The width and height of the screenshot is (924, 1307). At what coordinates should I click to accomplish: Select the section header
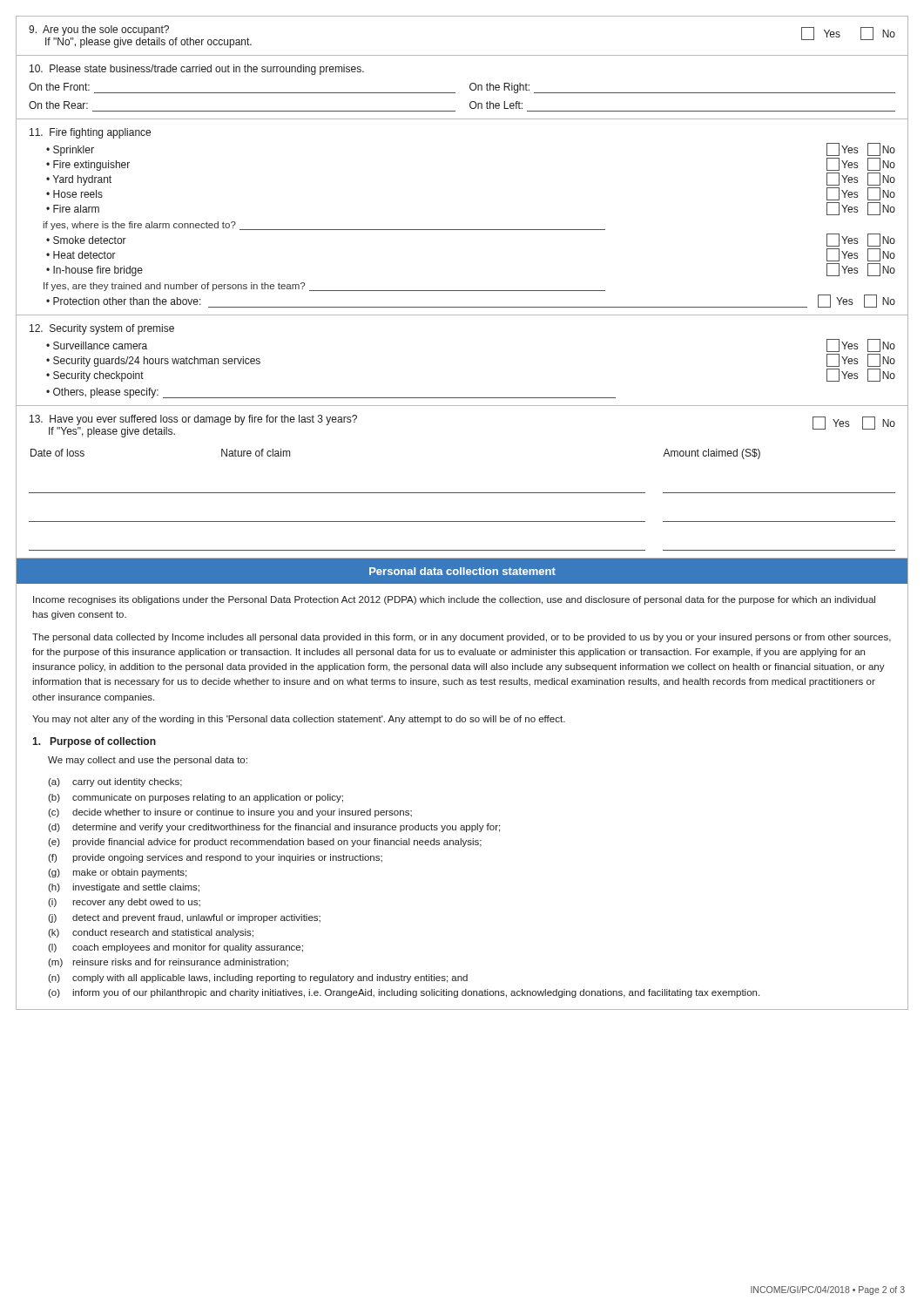pos(462,571)
